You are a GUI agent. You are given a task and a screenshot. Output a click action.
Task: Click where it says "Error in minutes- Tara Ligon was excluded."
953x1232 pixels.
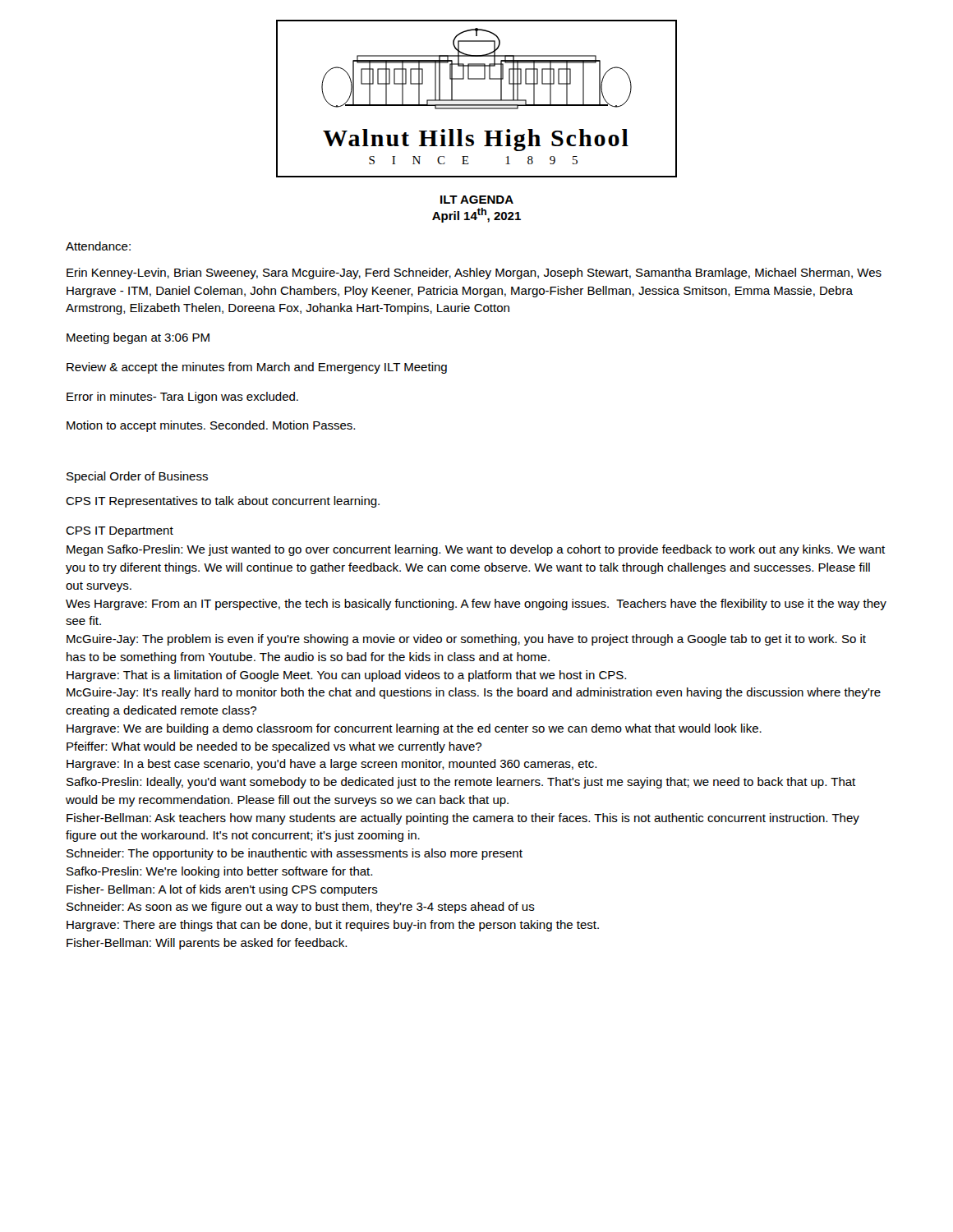pos(182,396)
